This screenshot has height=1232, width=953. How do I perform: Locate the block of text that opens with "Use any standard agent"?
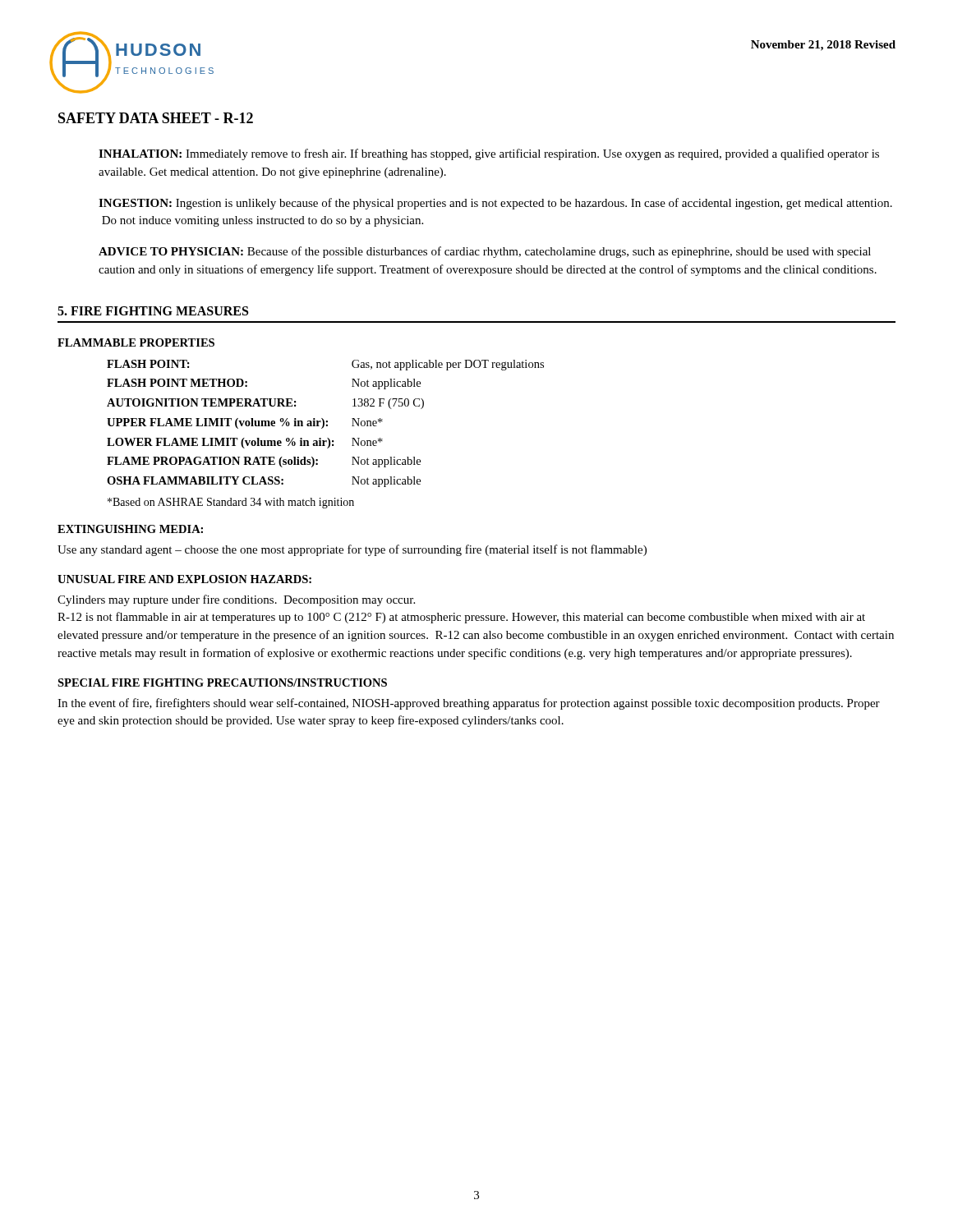[x=352, y=549]
